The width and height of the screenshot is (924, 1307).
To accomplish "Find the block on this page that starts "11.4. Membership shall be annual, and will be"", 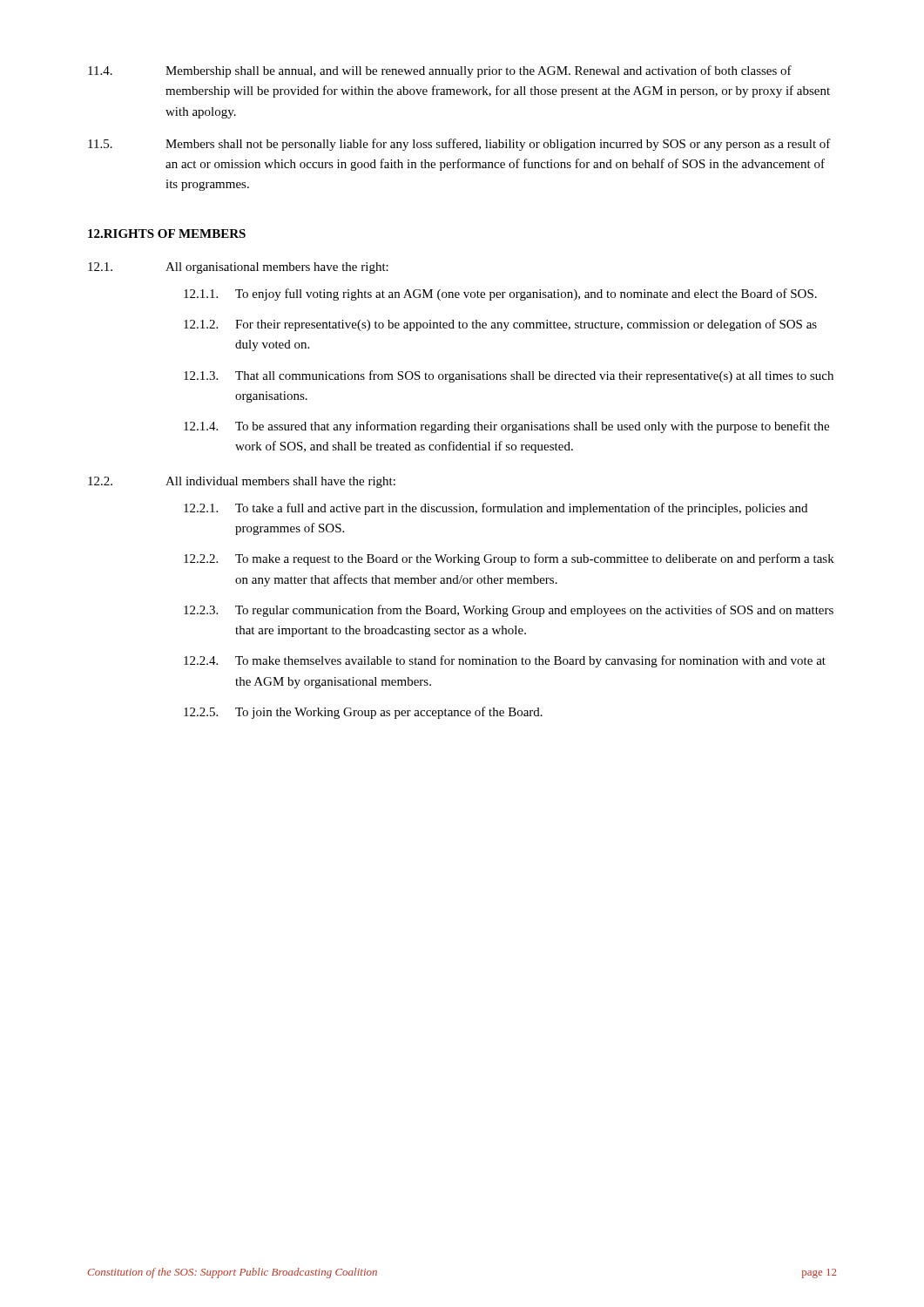I will [x=462, y=91].
